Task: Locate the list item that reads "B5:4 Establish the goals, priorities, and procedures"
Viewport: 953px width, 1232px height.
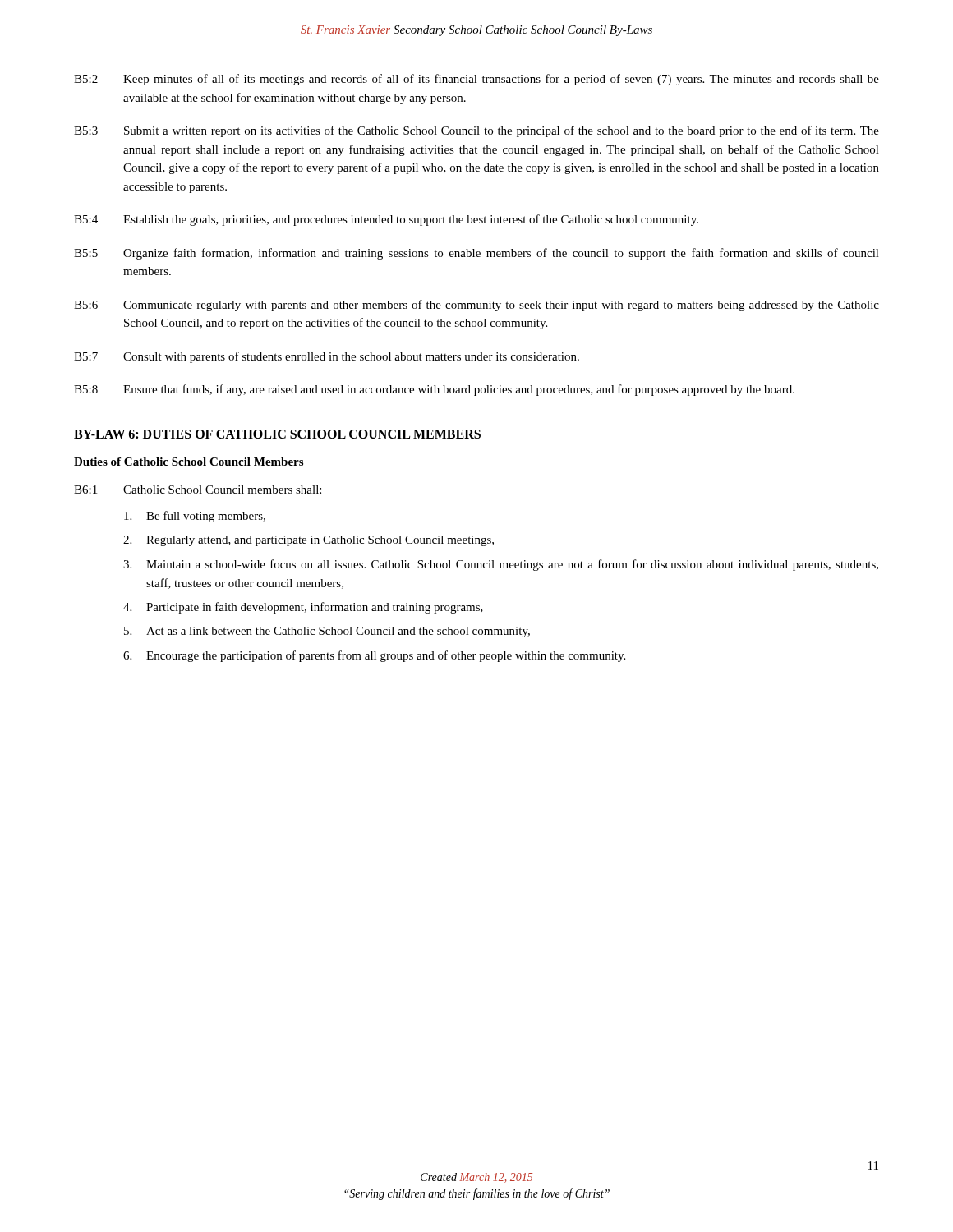Action: [476, 220]
